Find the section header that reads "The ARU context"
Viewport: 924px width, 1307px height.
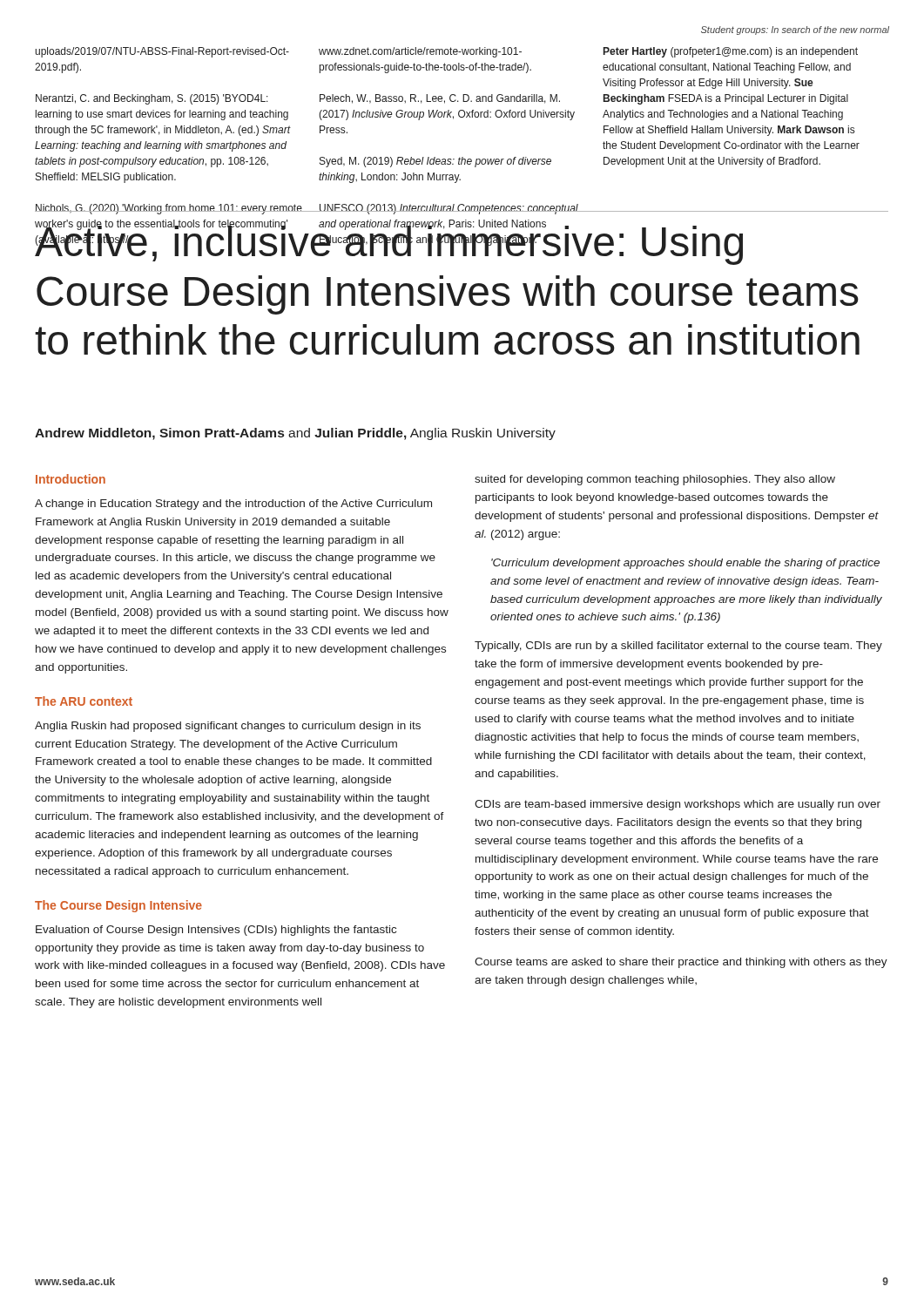click(x=84, y=701)
